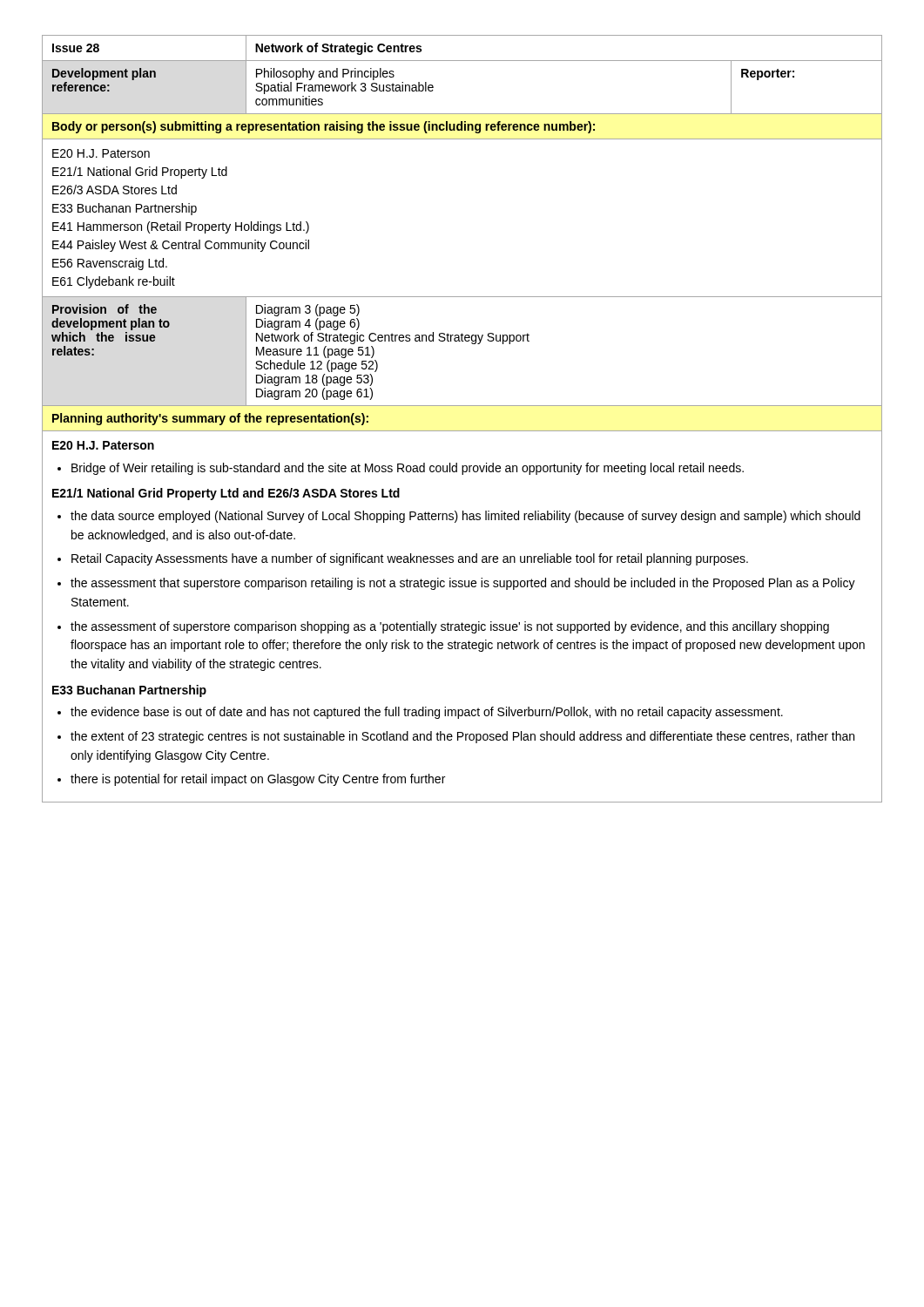
Task: Where is the section header that starts "E21/1 National Grid Property Ltd and E26/3"?
Action: [226, 493]
